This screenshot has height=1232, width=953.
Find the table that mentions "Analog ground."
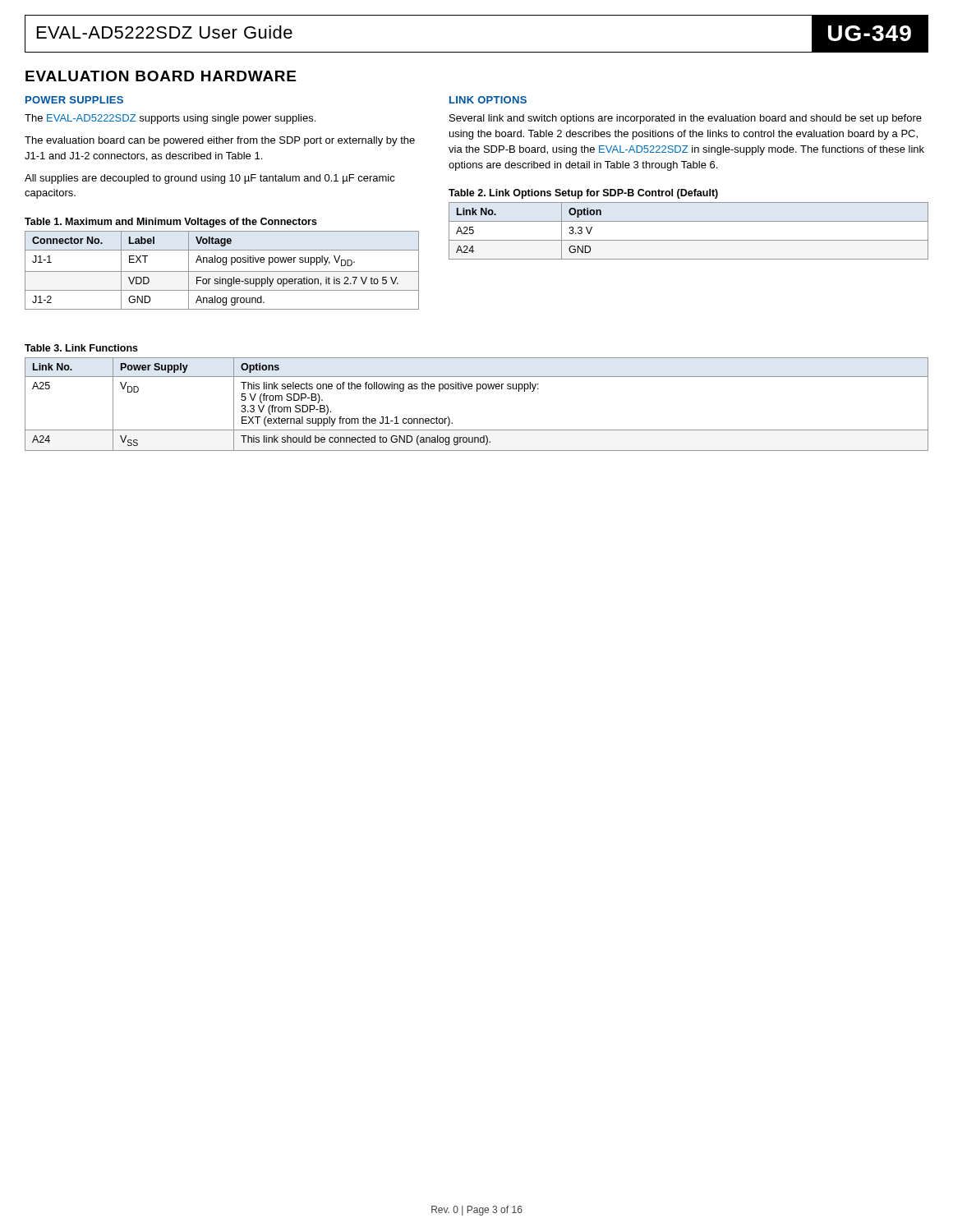click(222, 270)
